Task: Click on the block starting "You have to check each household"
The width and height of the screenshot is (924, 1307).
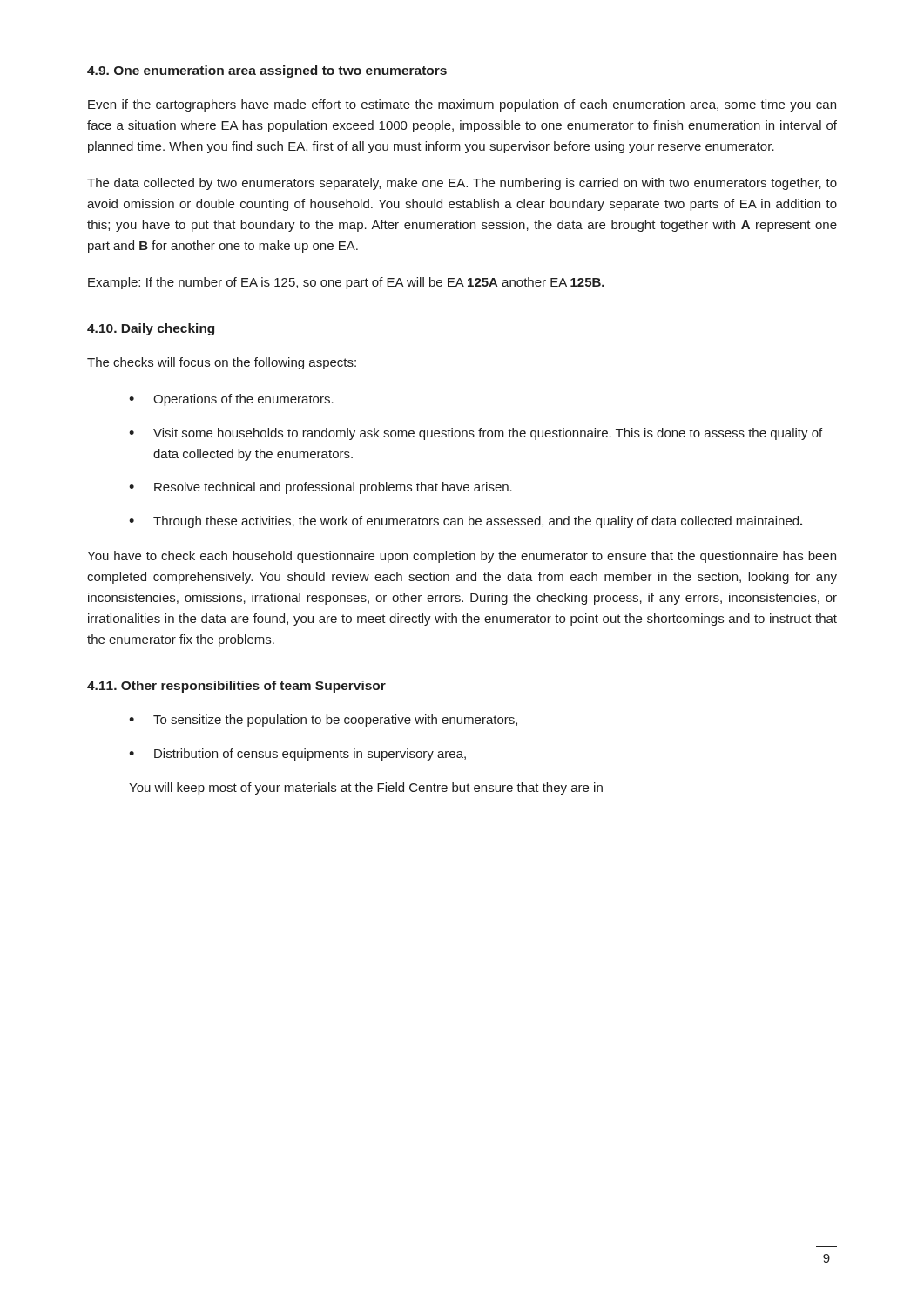Action: [462, 597]
